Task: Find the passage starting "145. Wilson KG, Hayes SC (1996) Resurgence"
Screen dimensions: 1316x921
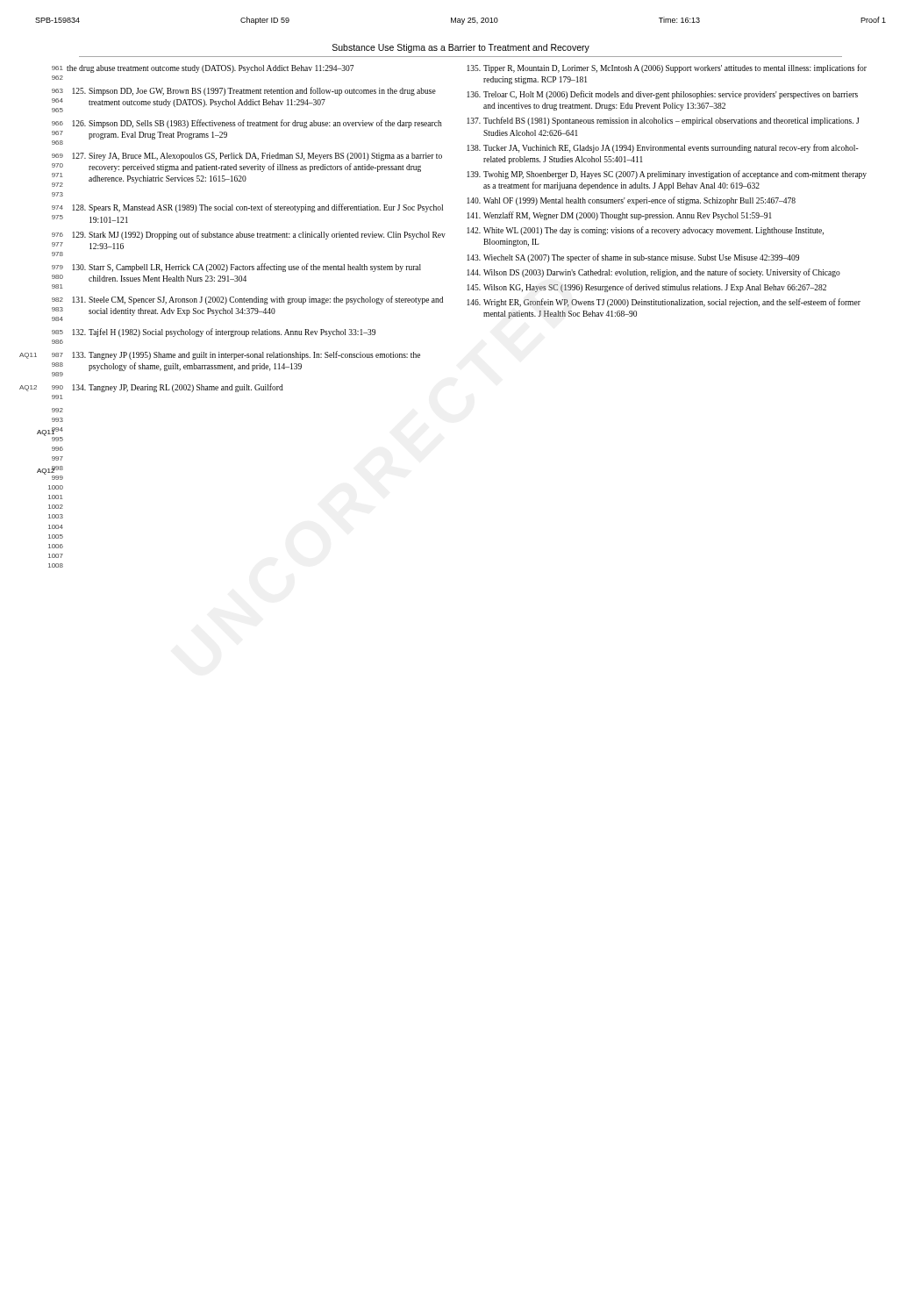Action: point(667,288)
